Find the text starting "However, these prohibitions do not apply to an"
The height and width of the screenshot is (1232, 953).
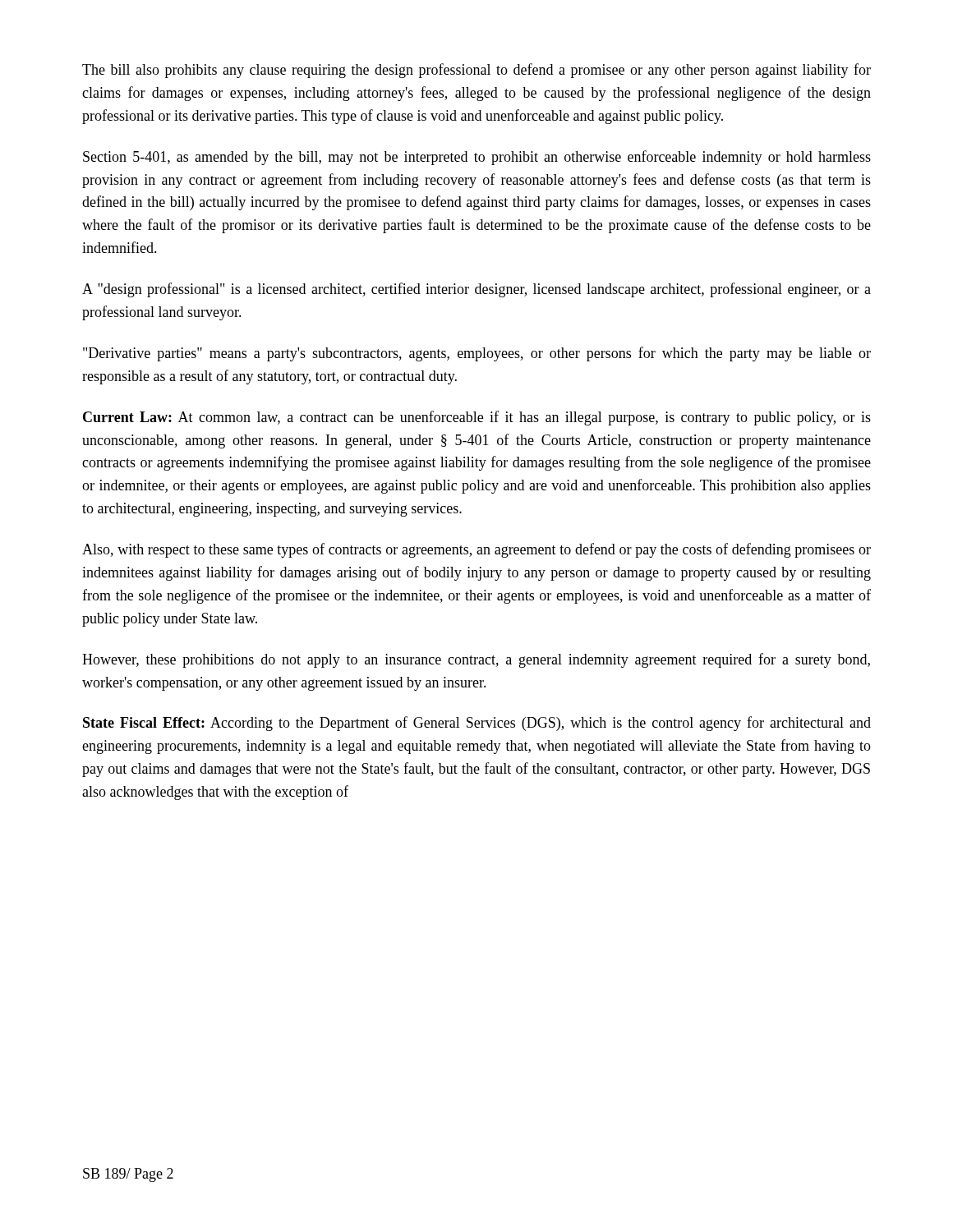pyautogui.click(x=476, y=671)
